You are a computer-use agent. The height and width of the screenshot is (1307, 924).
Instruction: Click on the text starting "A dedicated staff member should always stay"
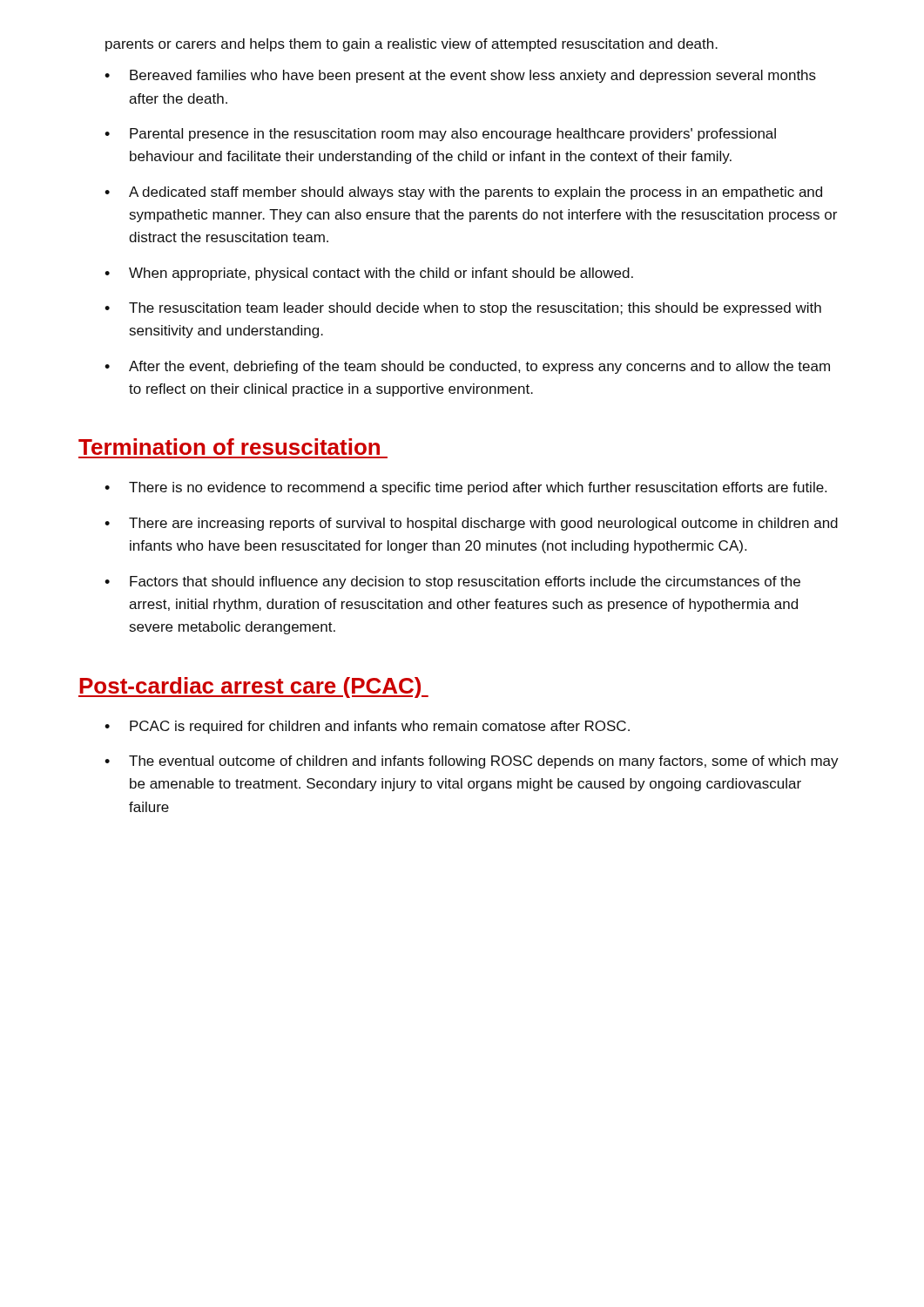point(483,215)
